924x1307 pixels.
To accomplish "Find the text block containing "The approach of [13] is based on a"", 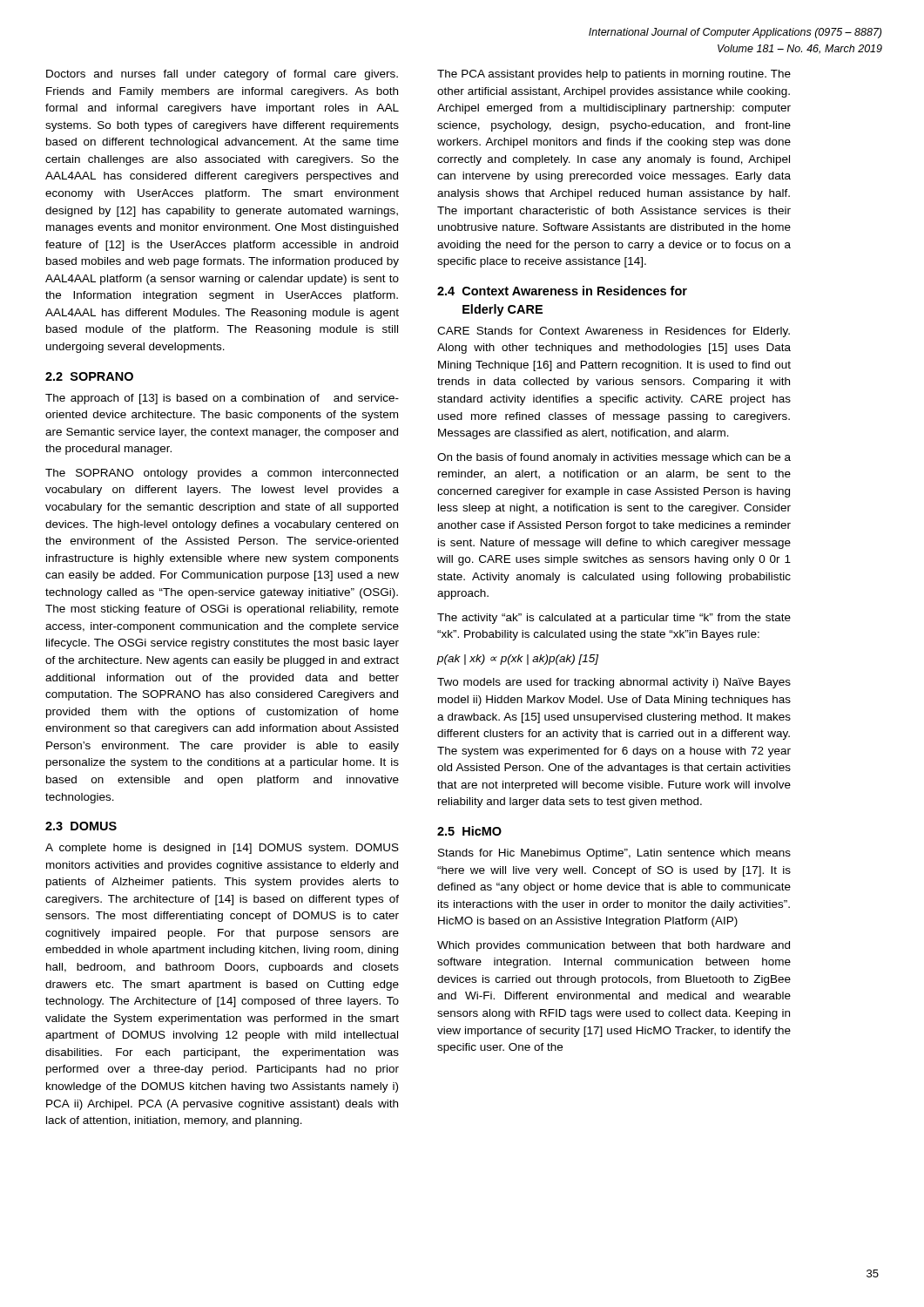I will [222, 597].
